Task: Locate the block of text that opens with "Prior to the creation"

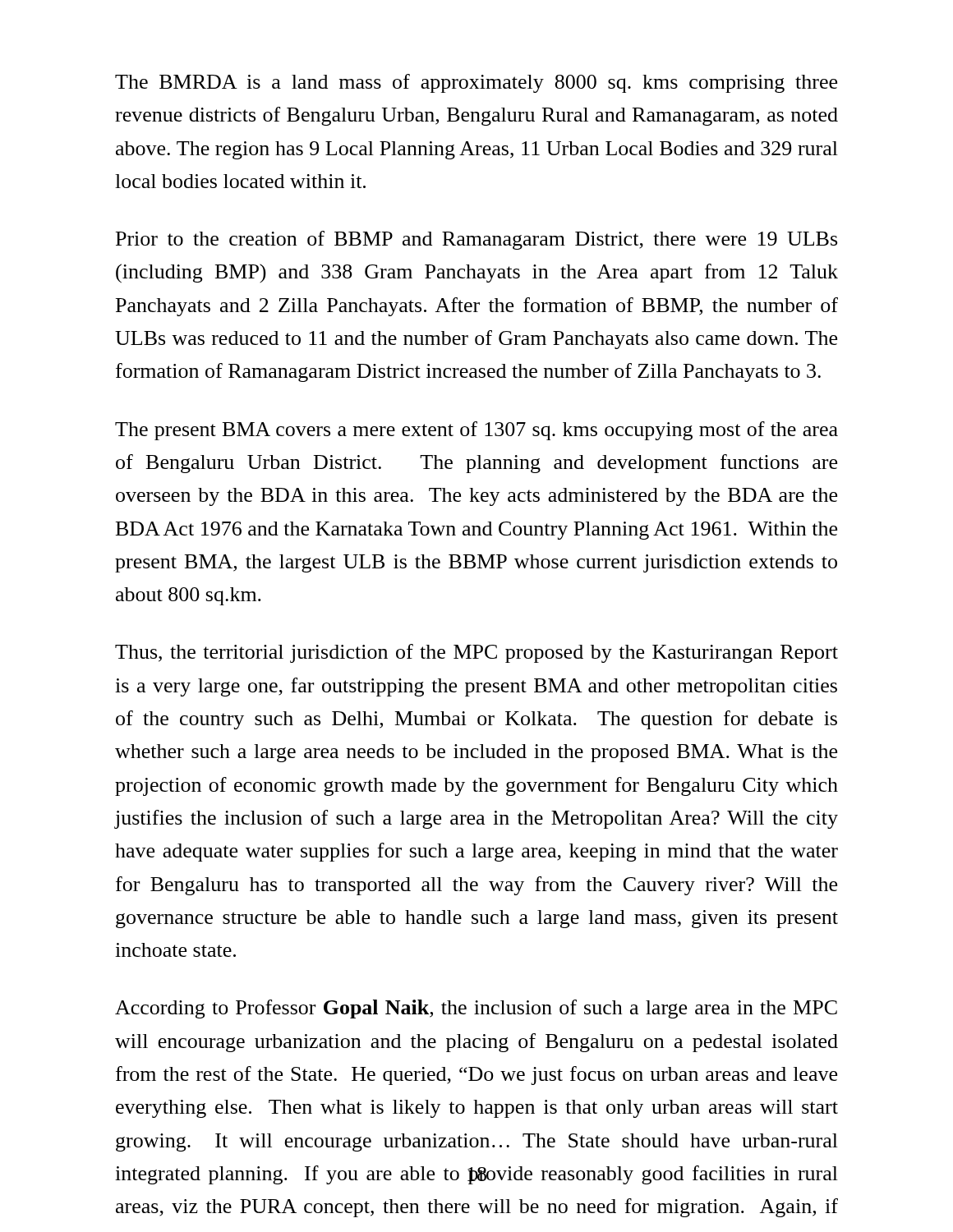Action: tap(476, 305)
